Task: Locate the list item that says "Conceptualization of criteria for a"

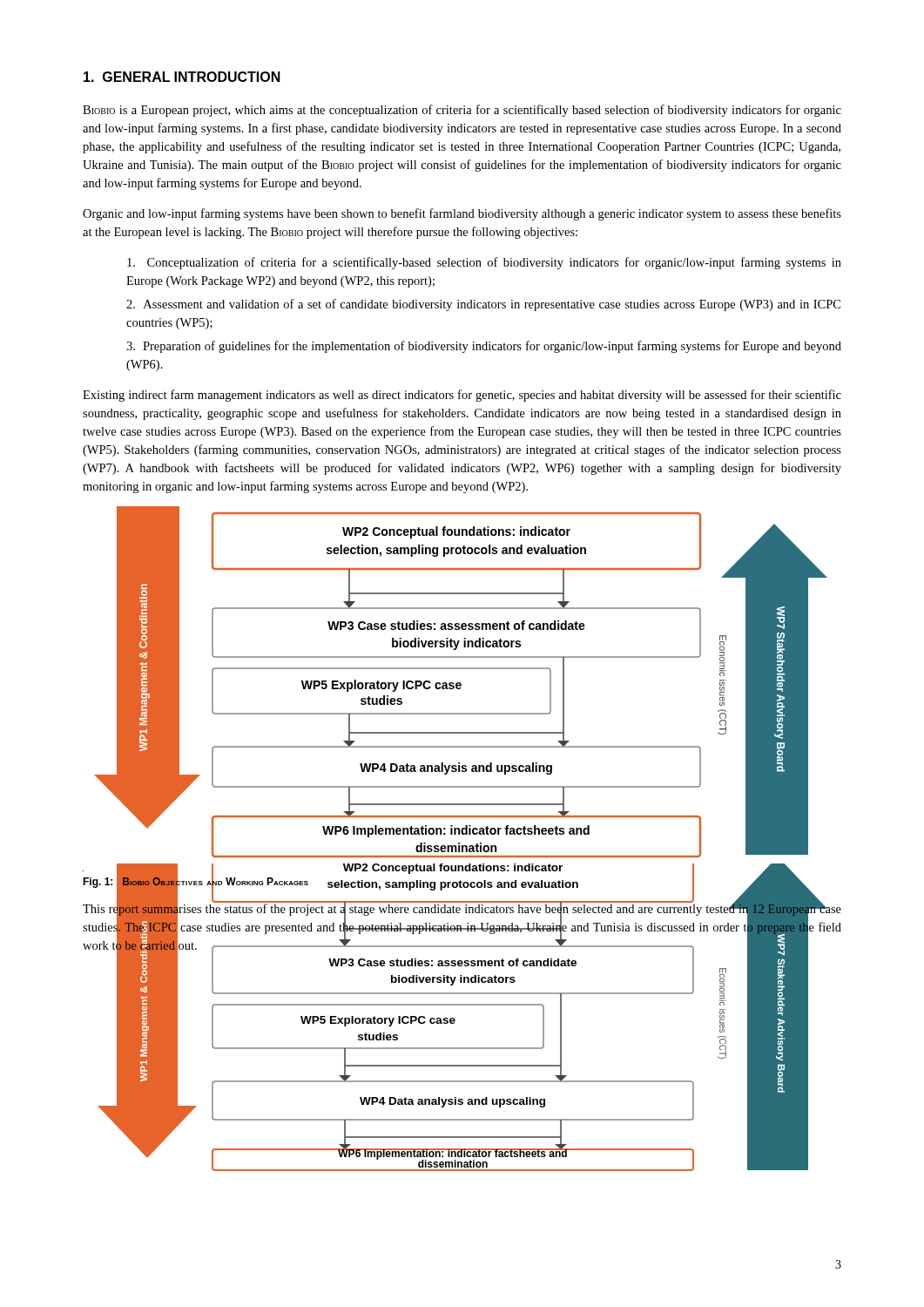Action: pos(484,272)
